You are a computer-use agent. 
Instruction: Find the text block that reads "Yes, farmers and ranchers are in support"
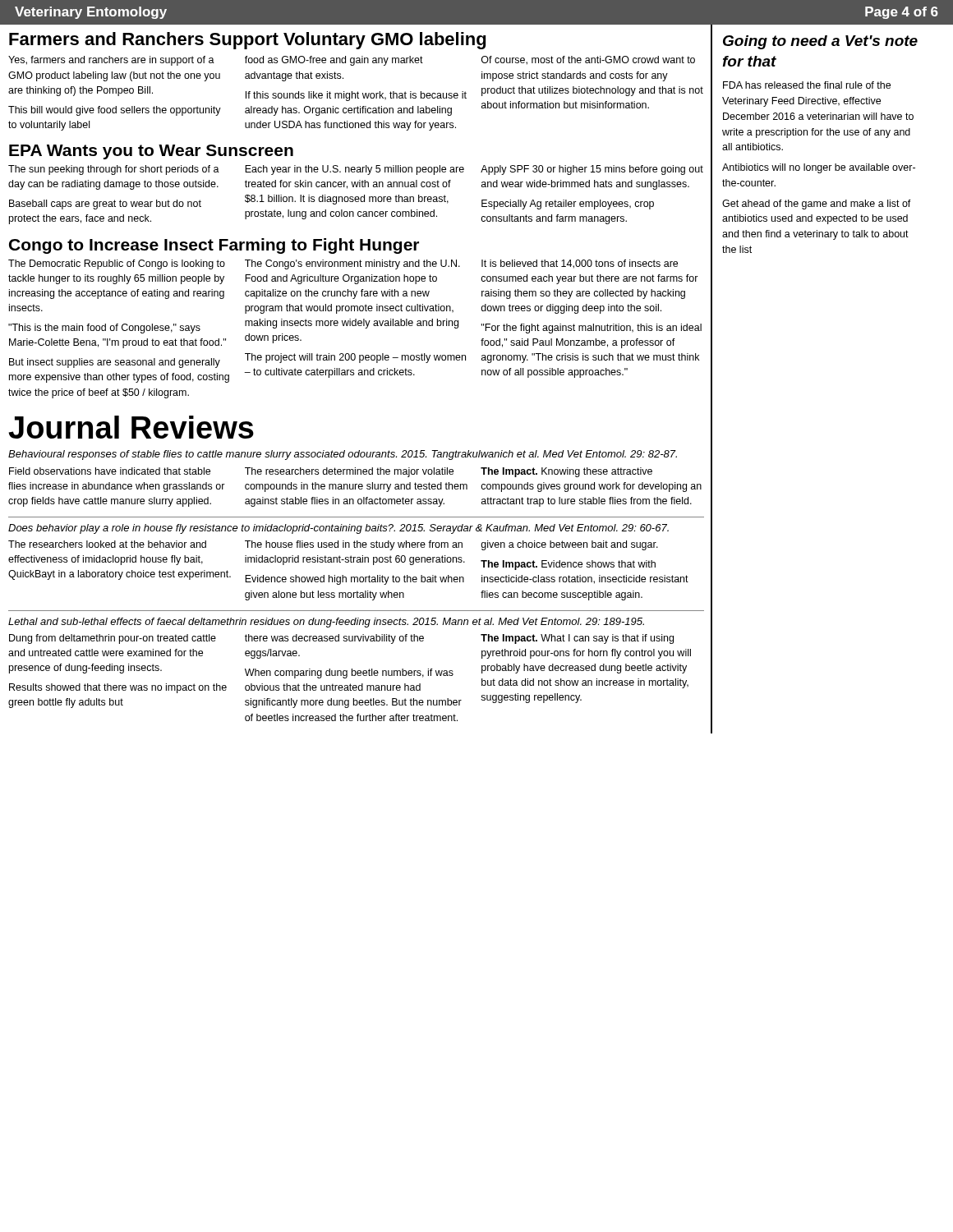[x=120, y=93]
